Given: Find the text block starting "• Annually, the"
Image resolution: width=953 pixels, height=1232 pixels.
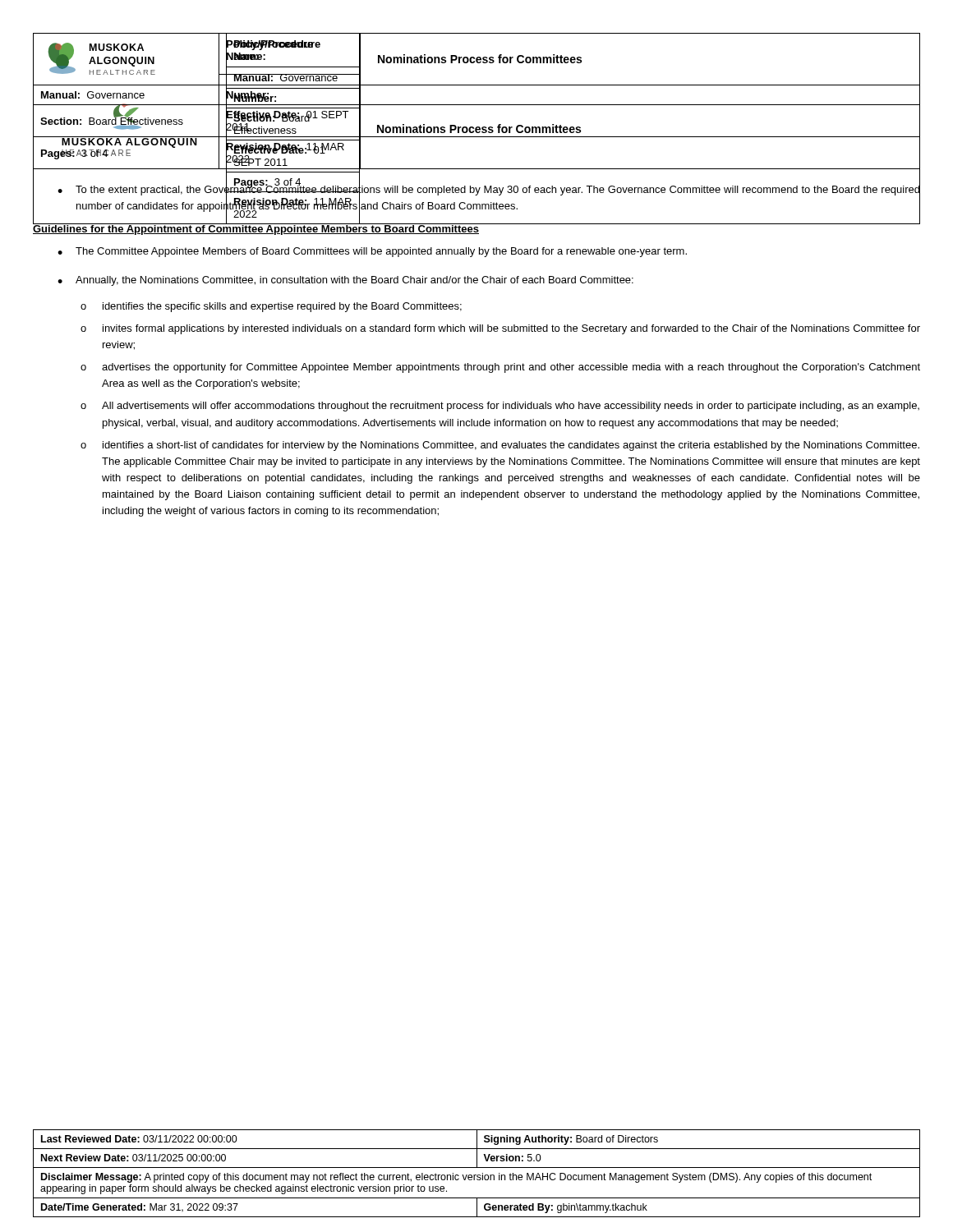Looking at the screenshot, I should click(489, 399).
